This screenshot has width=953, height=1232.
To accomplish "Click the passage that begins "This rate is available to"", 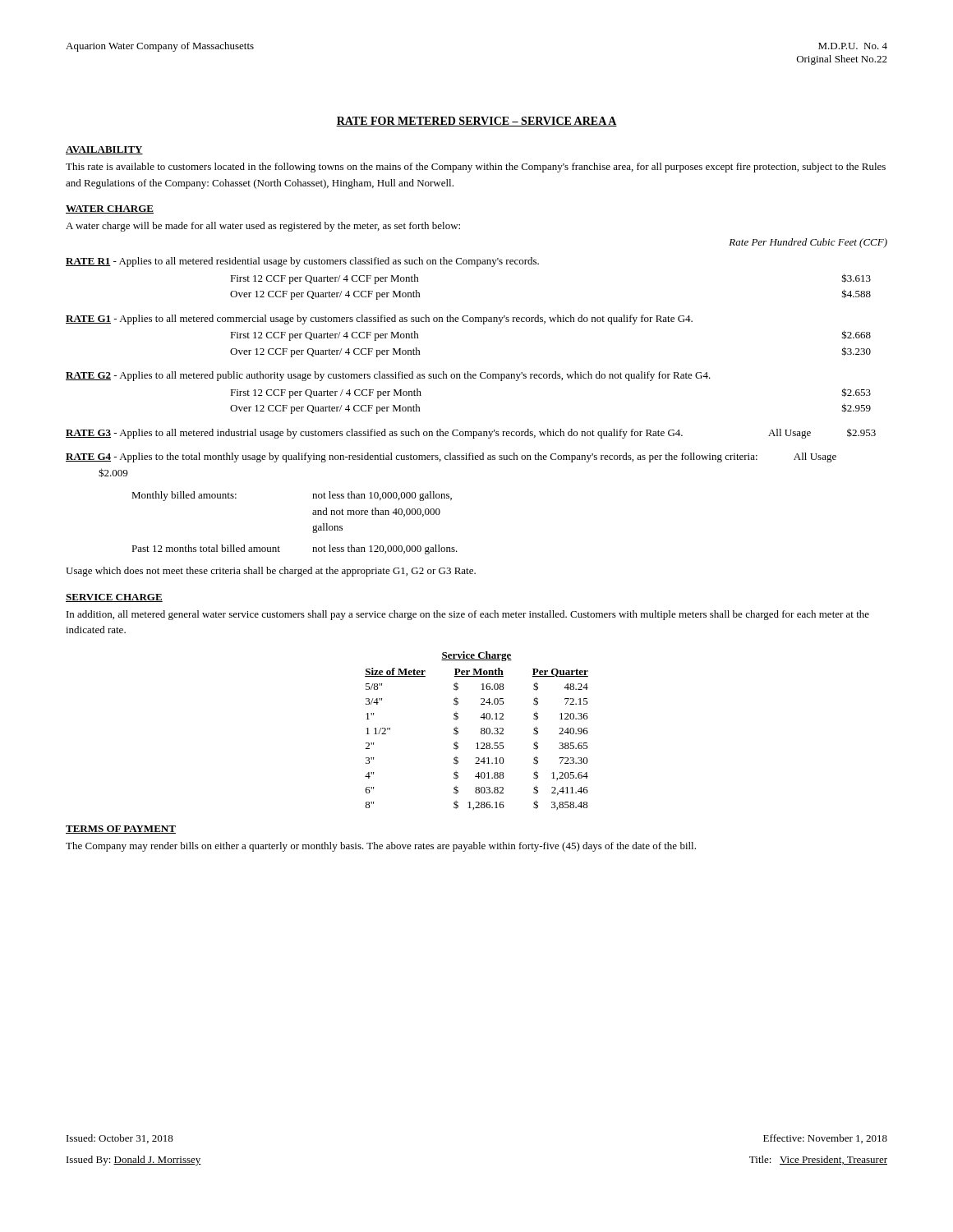I will pyautogui.click(x=476, y=174).
